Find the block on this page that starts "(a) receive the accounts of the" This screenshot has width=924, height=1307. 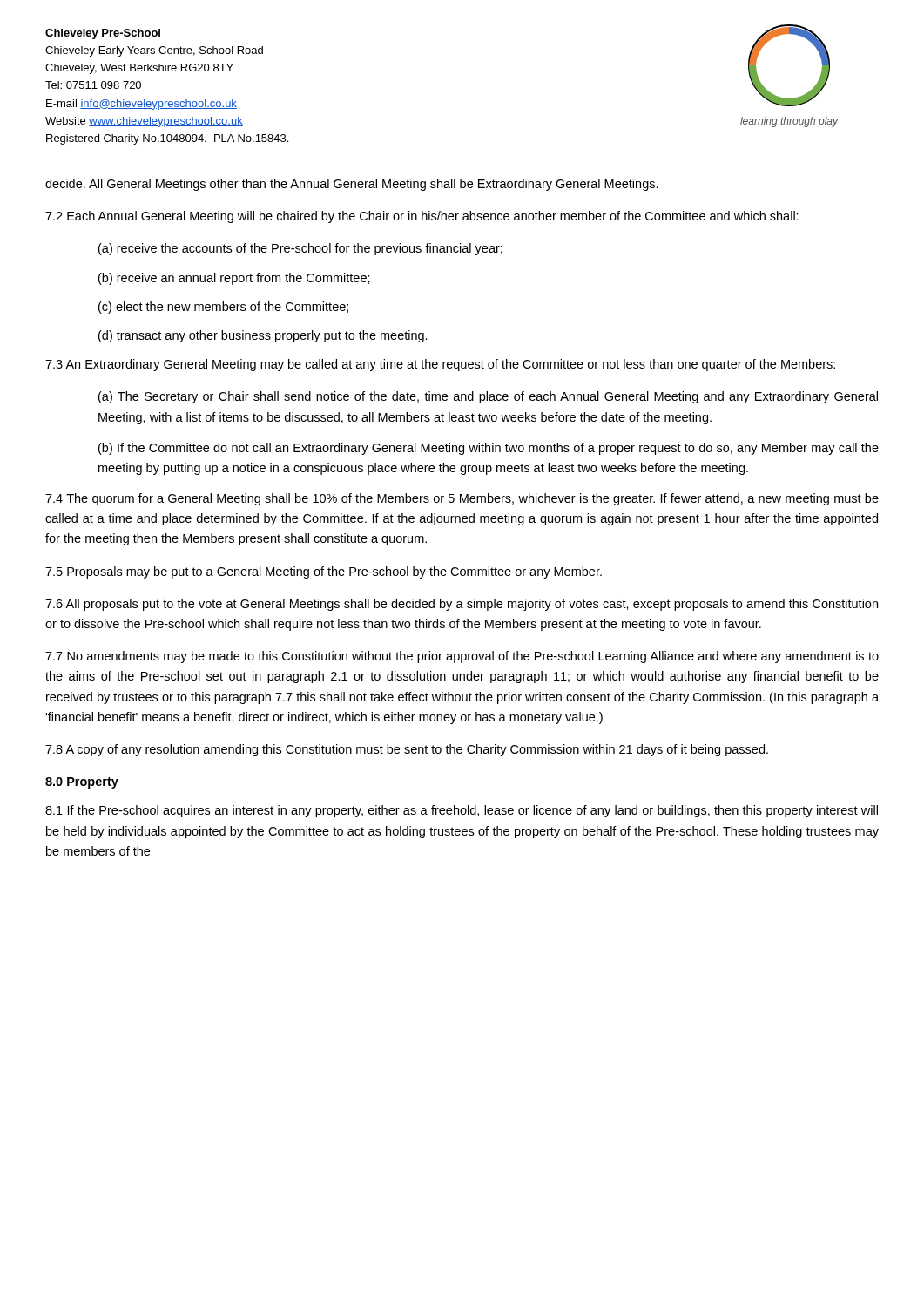click(300, 249)
